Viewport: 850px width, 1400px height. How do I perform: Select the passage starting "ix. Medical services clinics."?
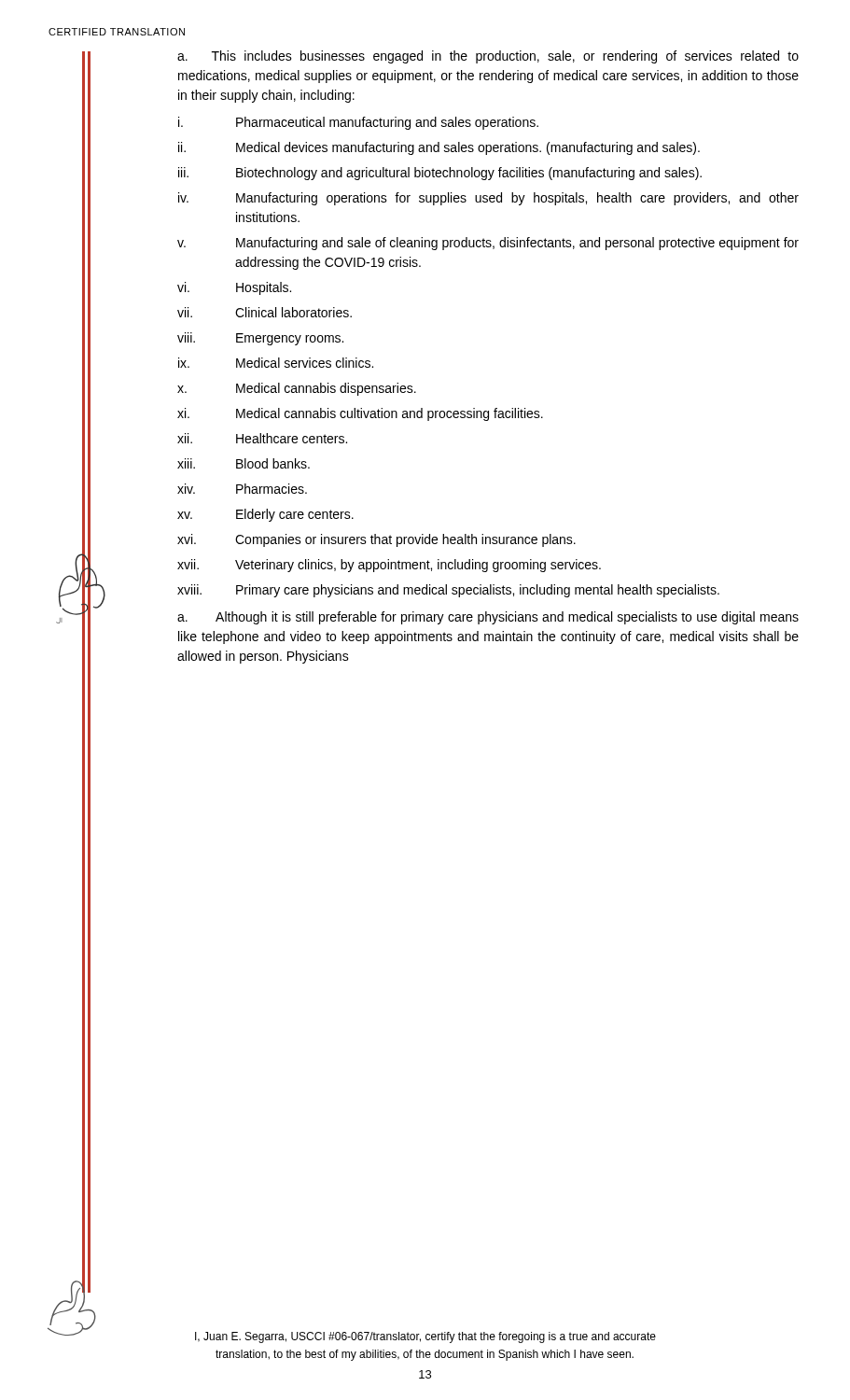pos(276,363)
